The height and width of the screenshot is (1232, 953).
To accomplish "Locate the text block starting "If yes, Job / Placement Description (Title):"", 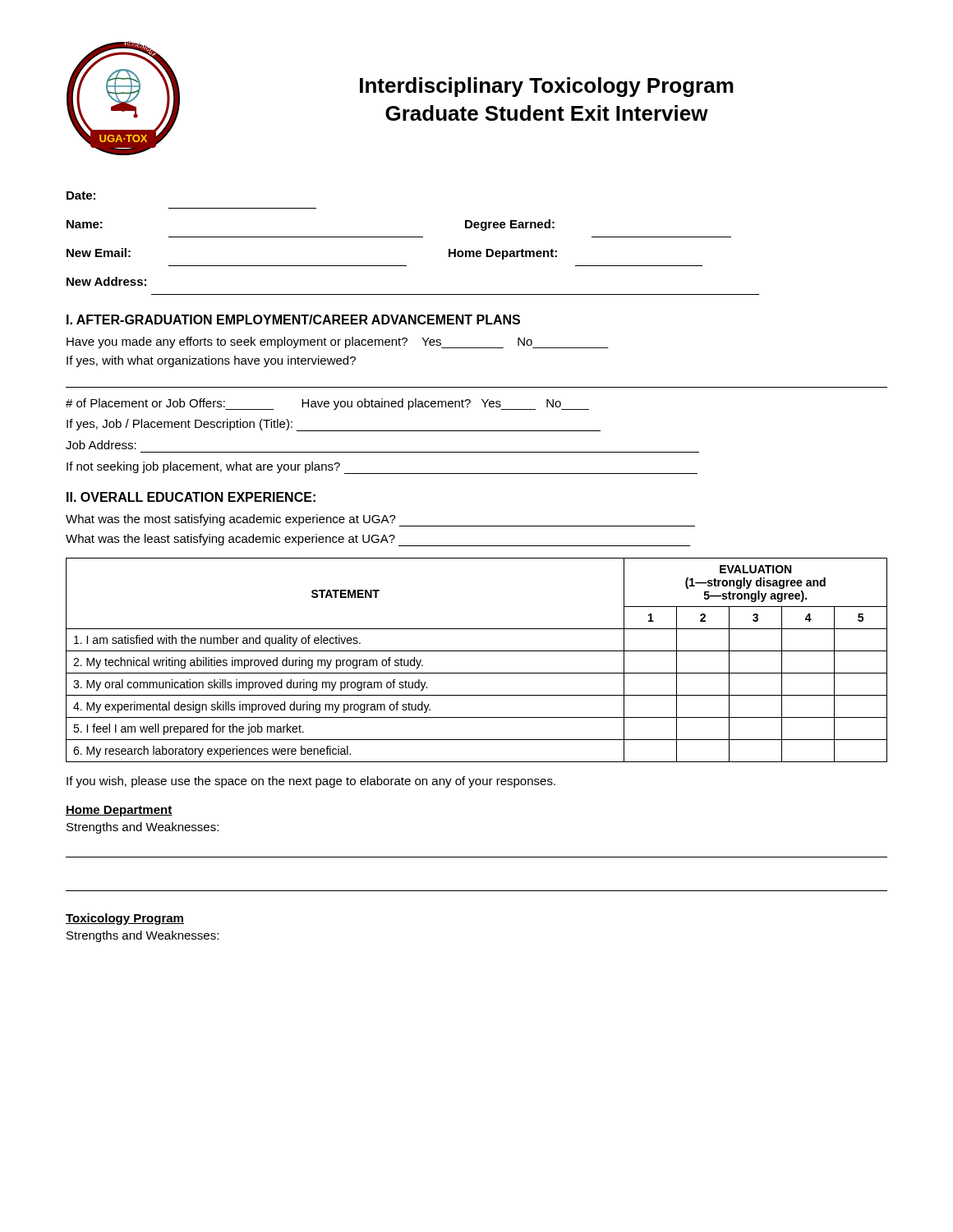I will coord(333,424).
